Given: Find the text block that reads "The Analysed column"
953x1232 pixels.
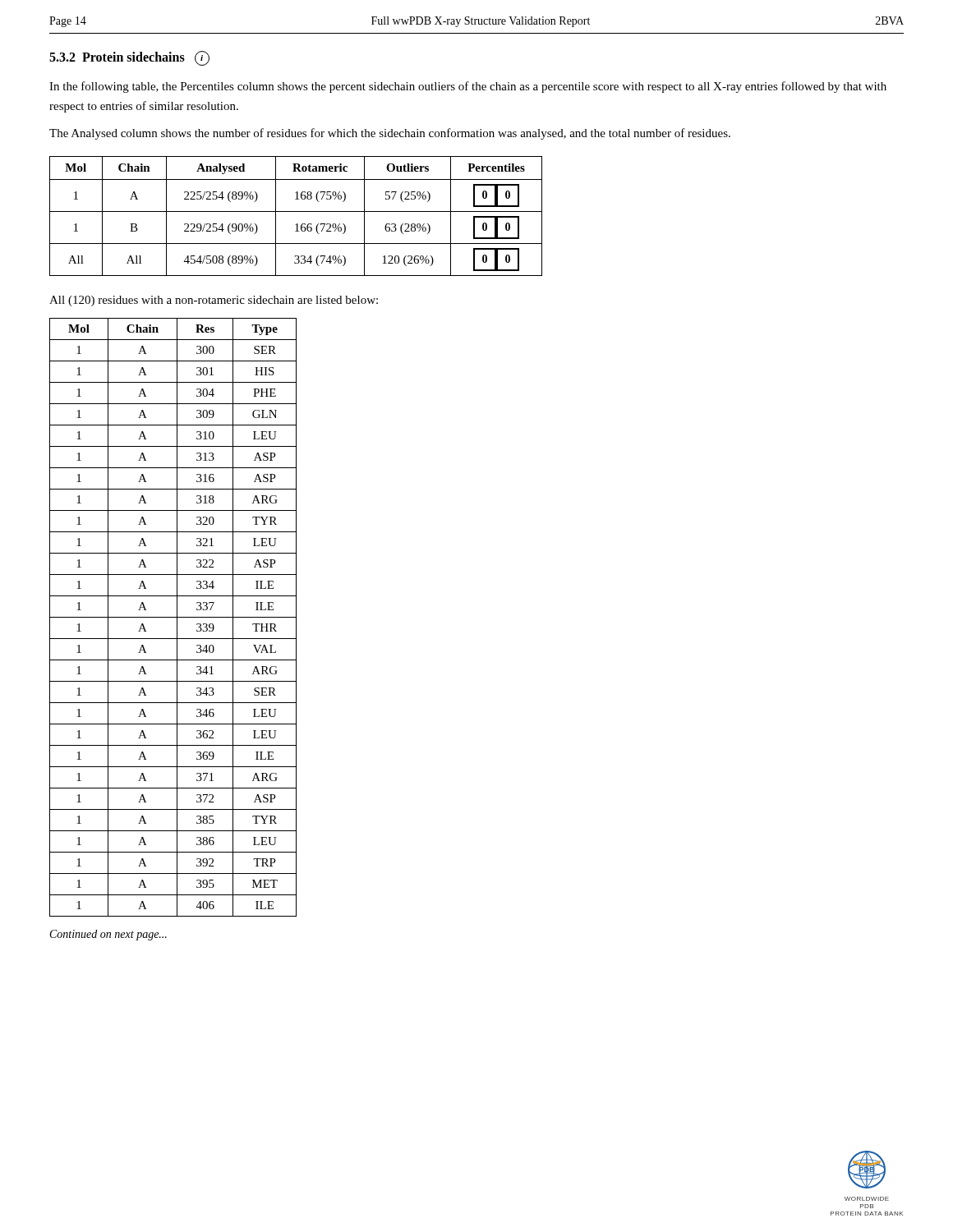Looking at the screenshot, I should tap(390, 133).
